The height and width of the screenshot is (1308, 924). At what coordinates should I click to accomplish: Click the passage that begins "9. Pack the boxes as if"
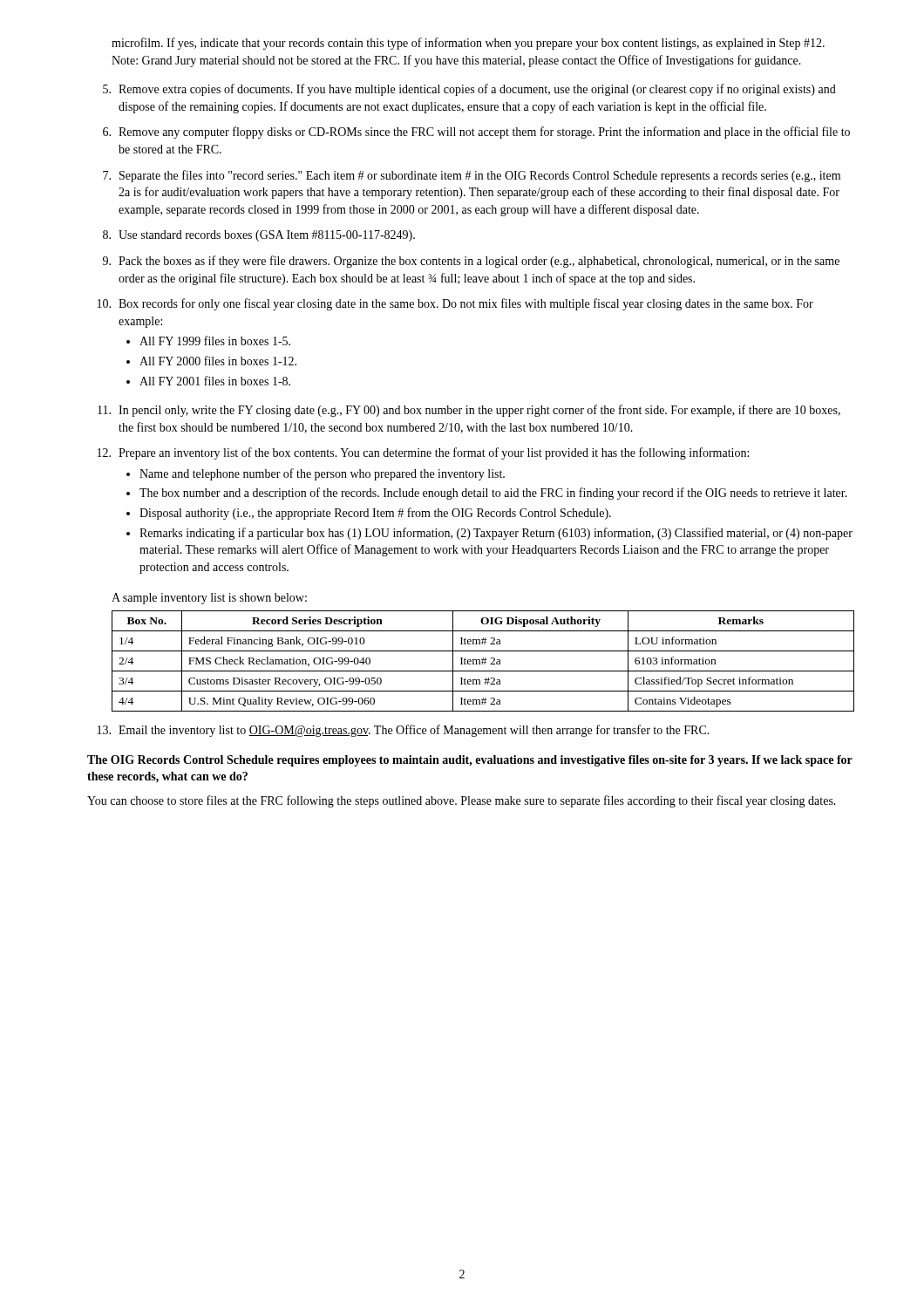pos(471,270)
